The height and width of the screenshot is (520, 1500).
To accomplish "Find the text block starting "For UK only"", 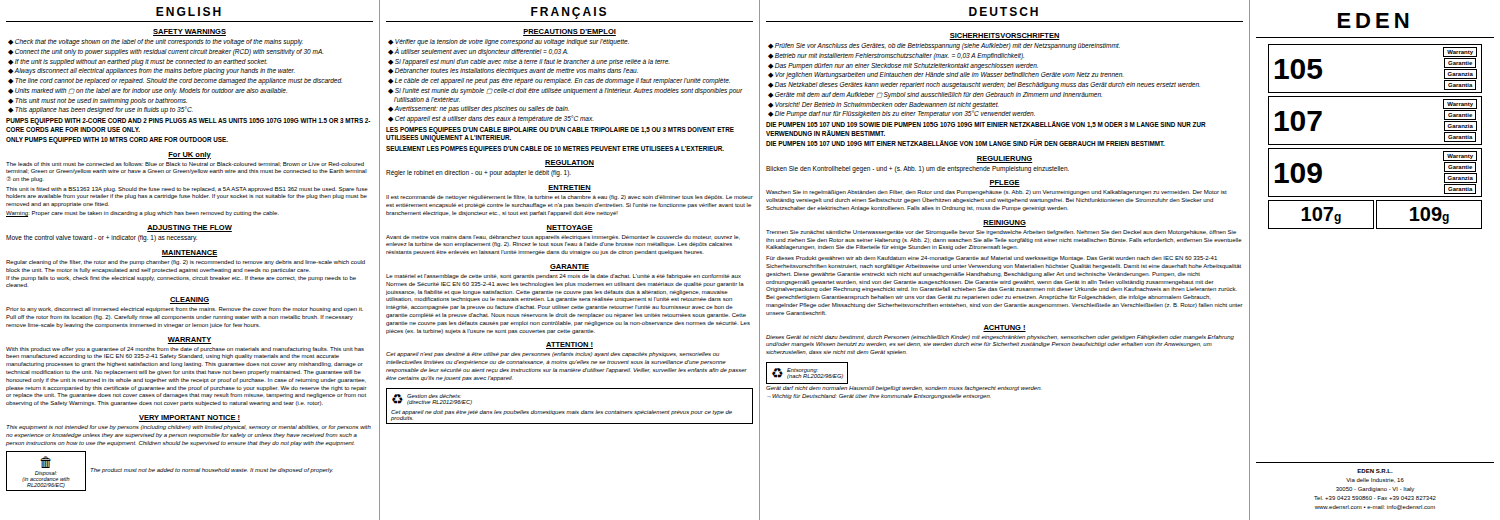I will [x=190, y=154].
